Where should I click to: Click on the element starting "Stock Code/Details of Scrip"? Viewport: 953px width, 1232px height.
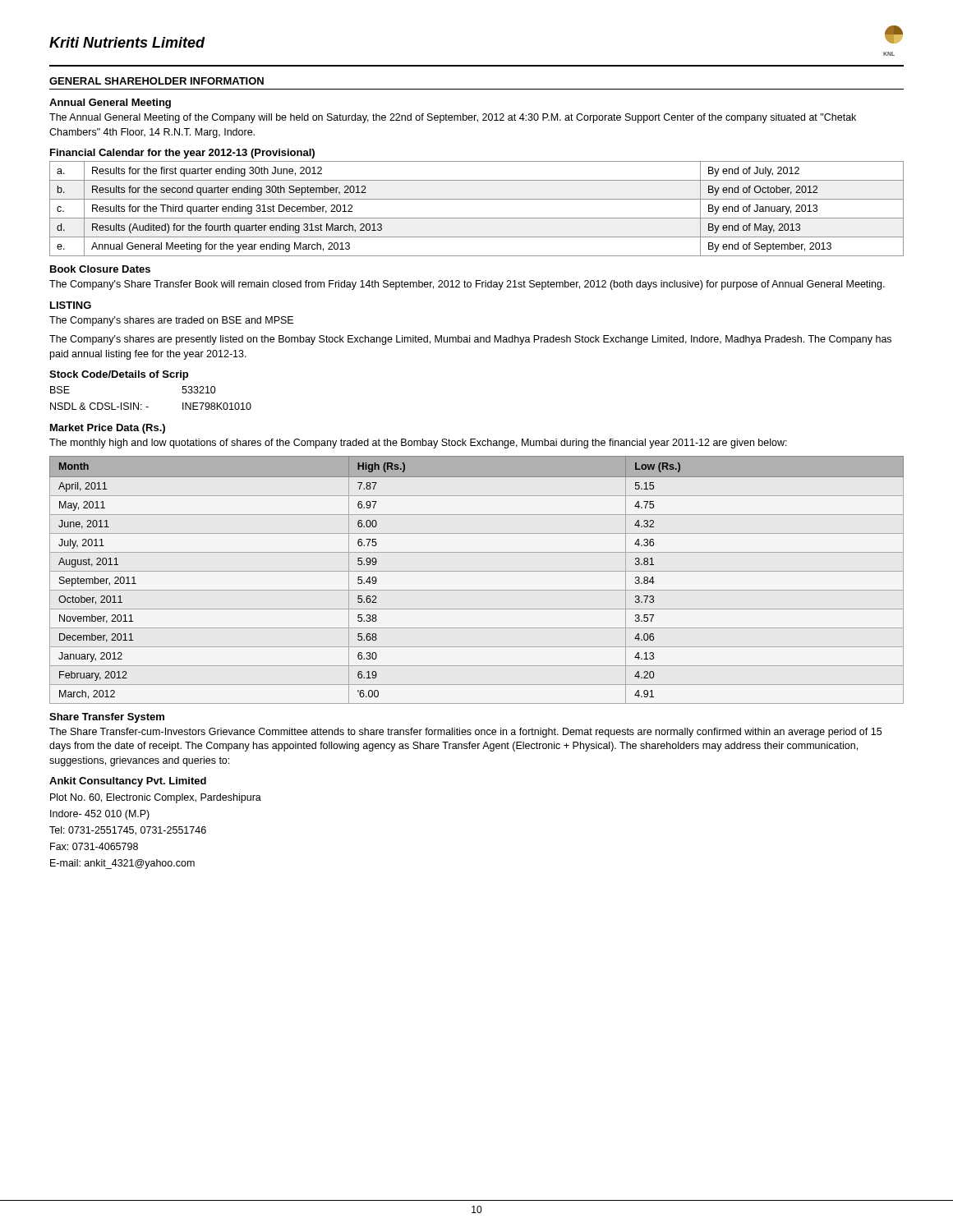point(119,374)
